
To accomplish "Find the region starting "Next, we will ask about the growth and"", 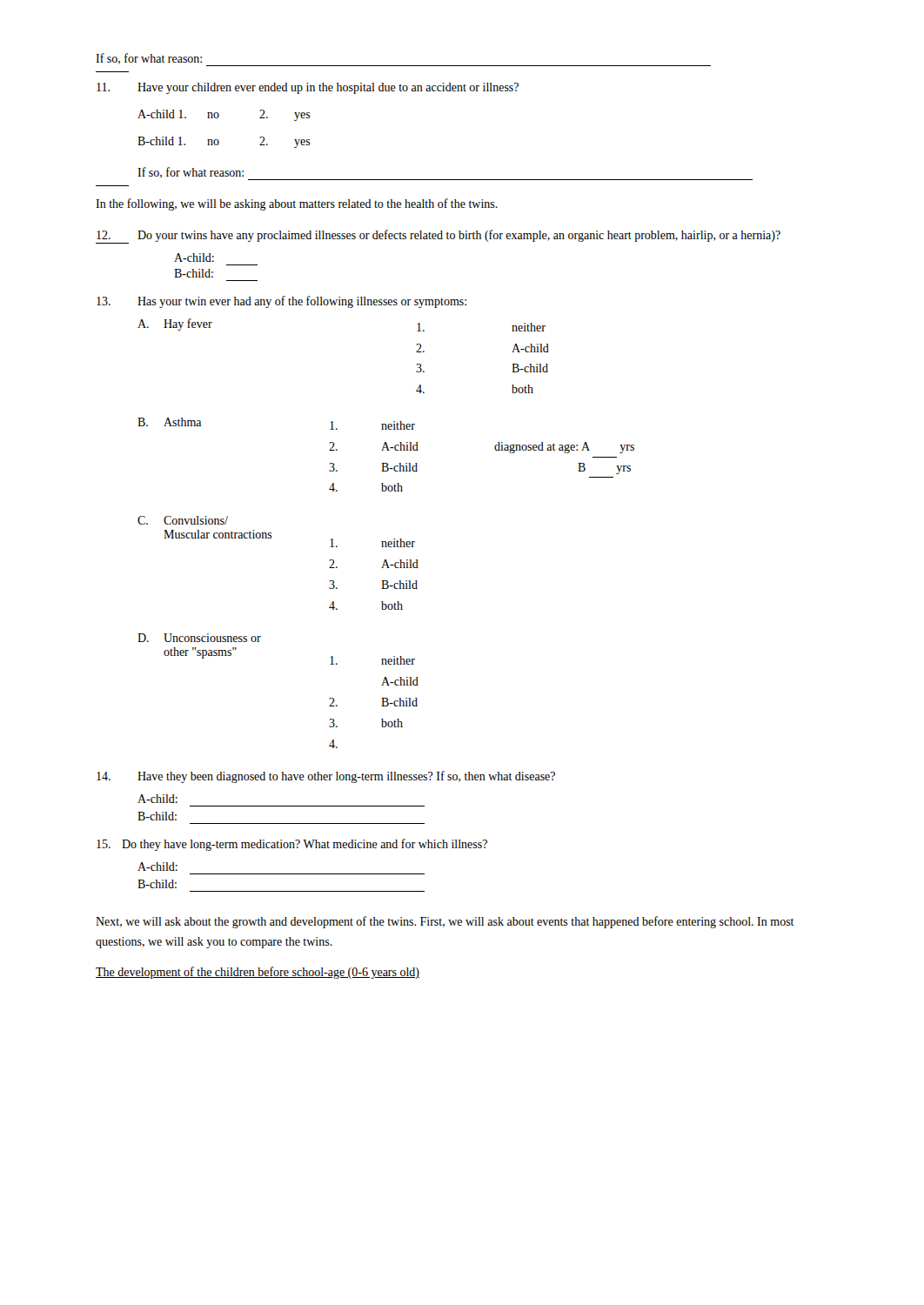I will (x=445, y=932).
